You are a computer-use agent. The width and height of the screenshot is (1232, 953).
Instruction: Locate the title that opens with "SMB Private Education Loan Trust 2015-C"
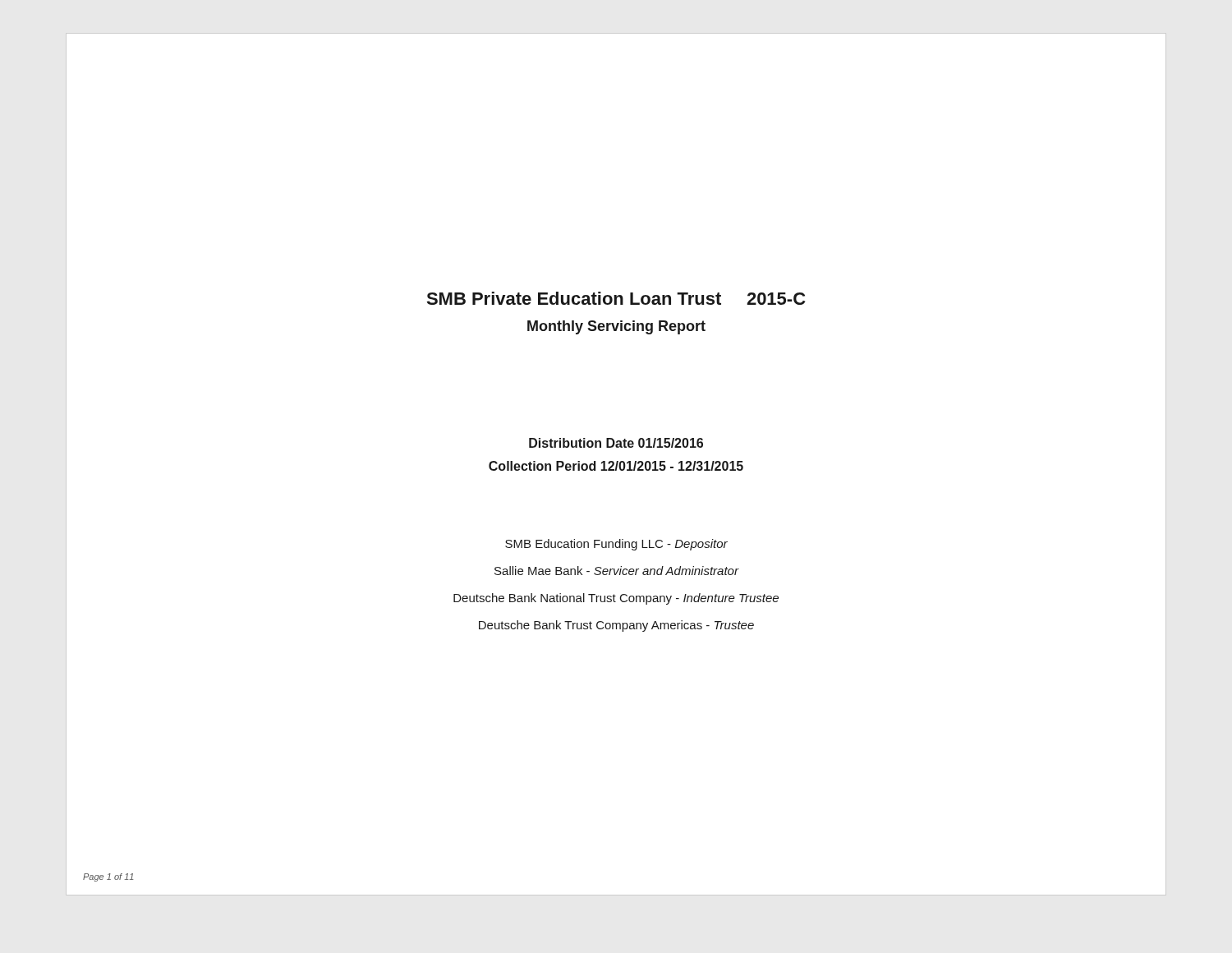tap(616, 312)
